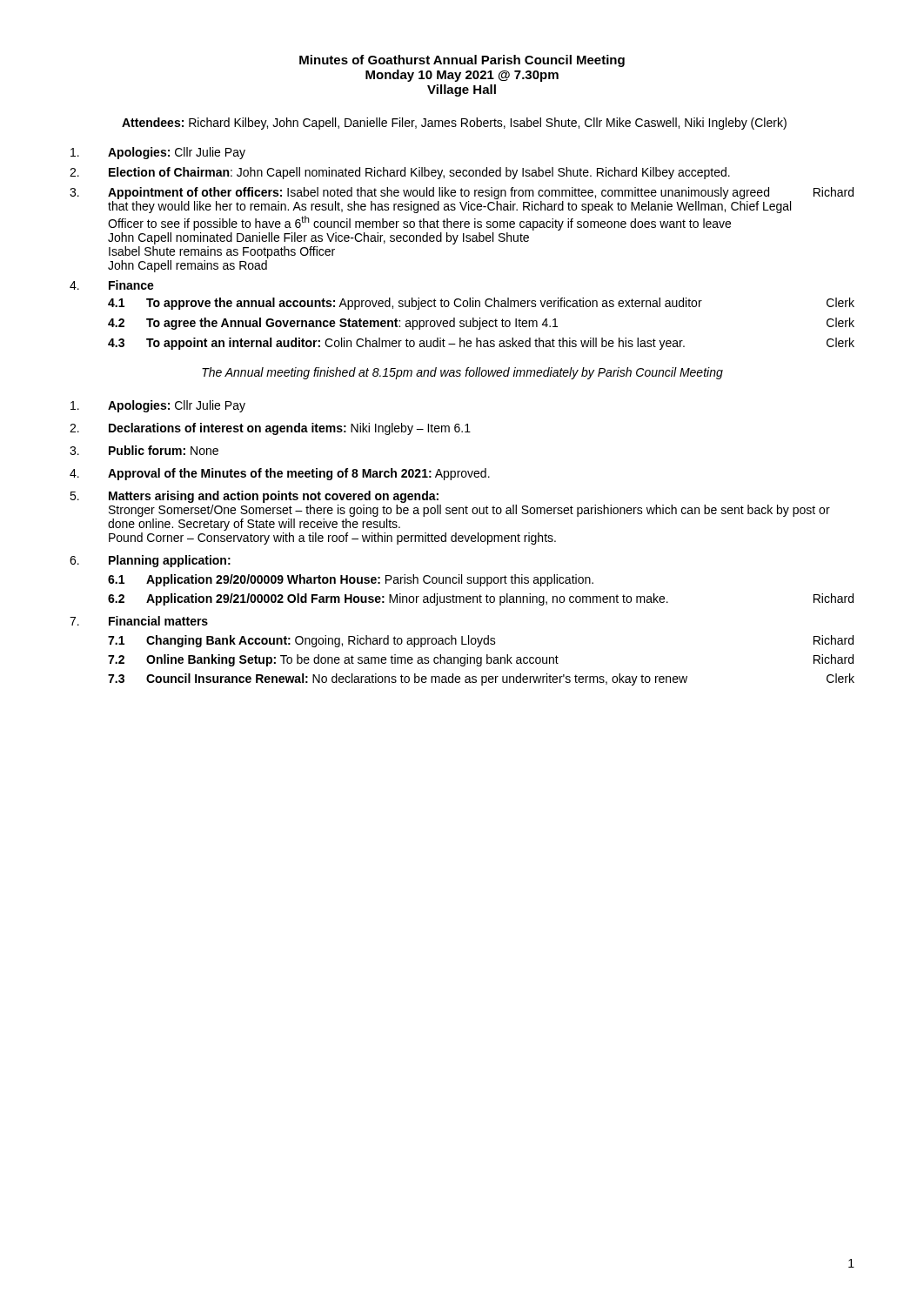
Task: Point to the block starting "4.2 To agree the Annual"
Action: [481, 322]
